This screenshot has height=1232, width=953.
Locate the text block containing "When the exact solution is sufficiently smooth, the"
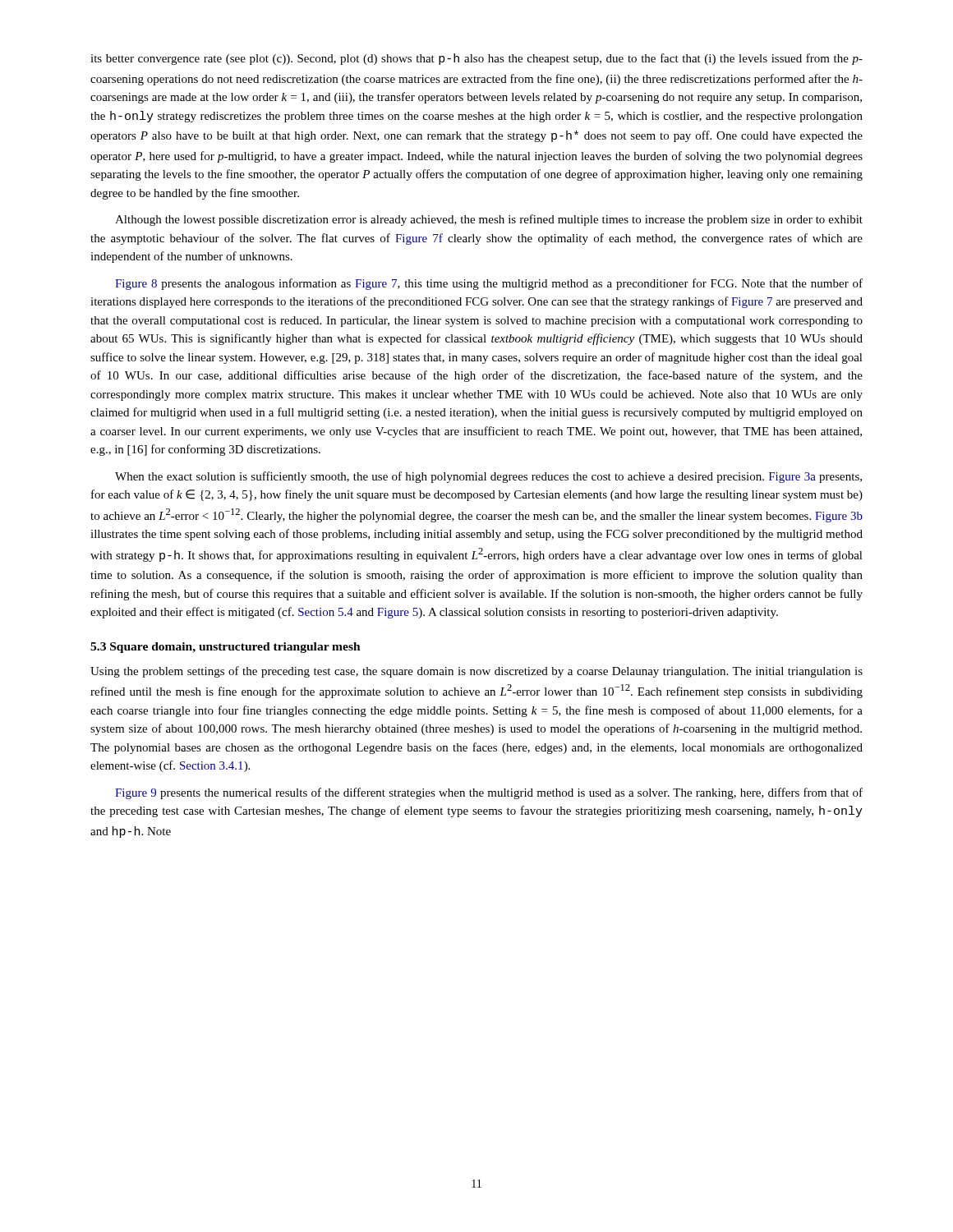pyautogui.click(x=476, y=544)
